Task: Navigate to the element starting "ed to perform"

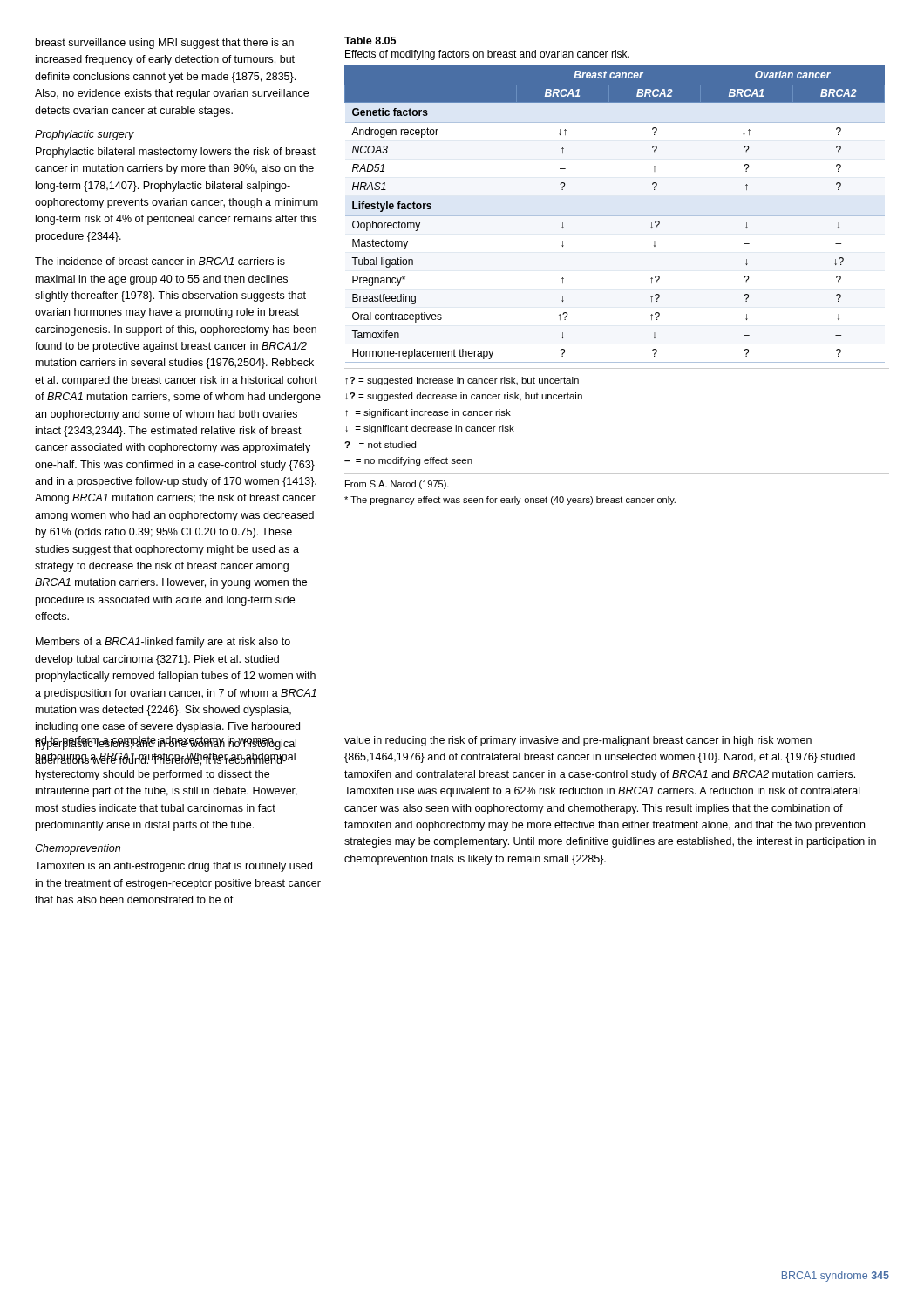Action: tap(166, 783)
